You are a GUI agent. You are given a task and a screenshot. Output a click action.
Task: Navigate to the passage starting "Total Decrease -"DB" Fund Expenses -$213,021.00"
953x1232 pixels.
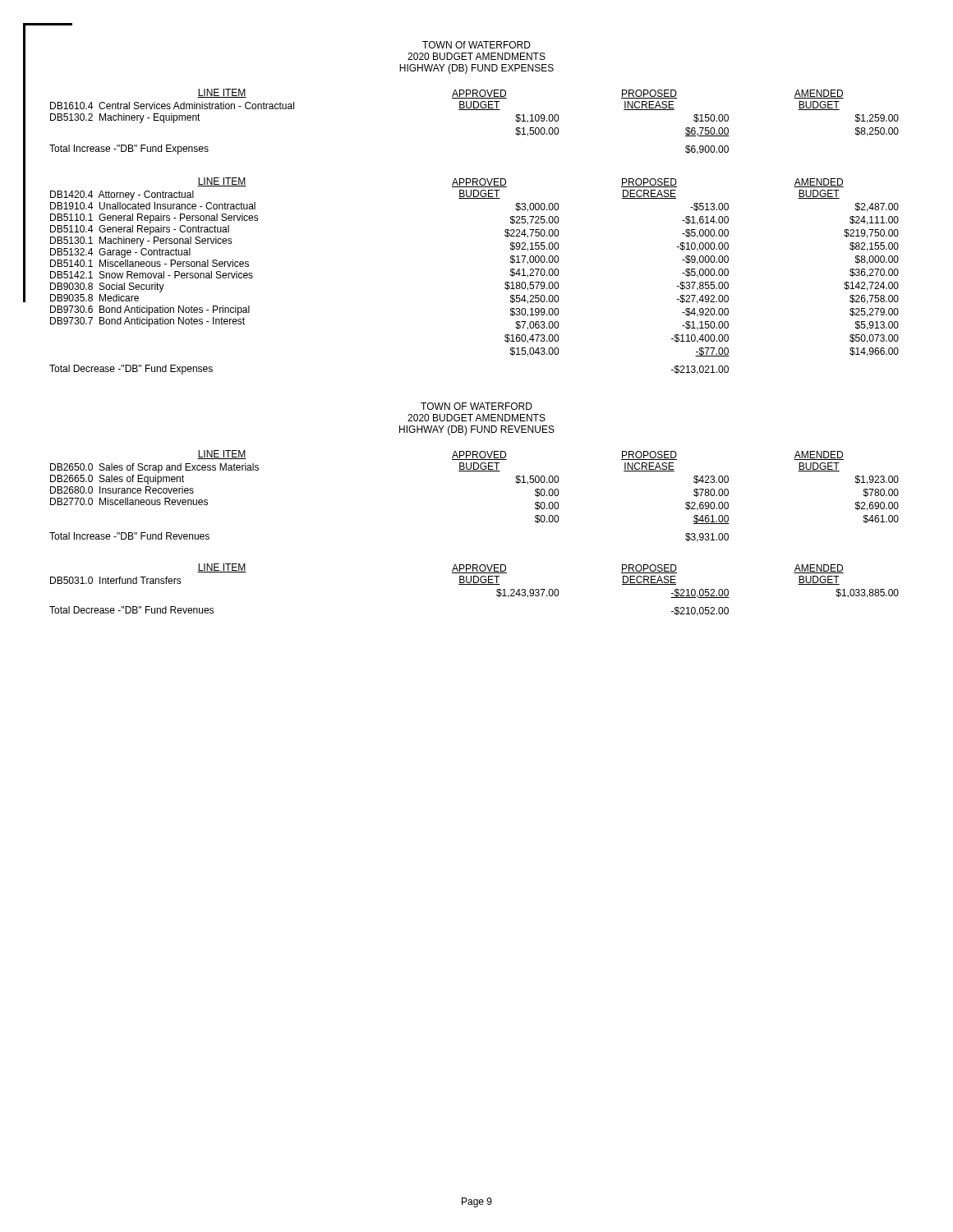click(x=129, y=371)
